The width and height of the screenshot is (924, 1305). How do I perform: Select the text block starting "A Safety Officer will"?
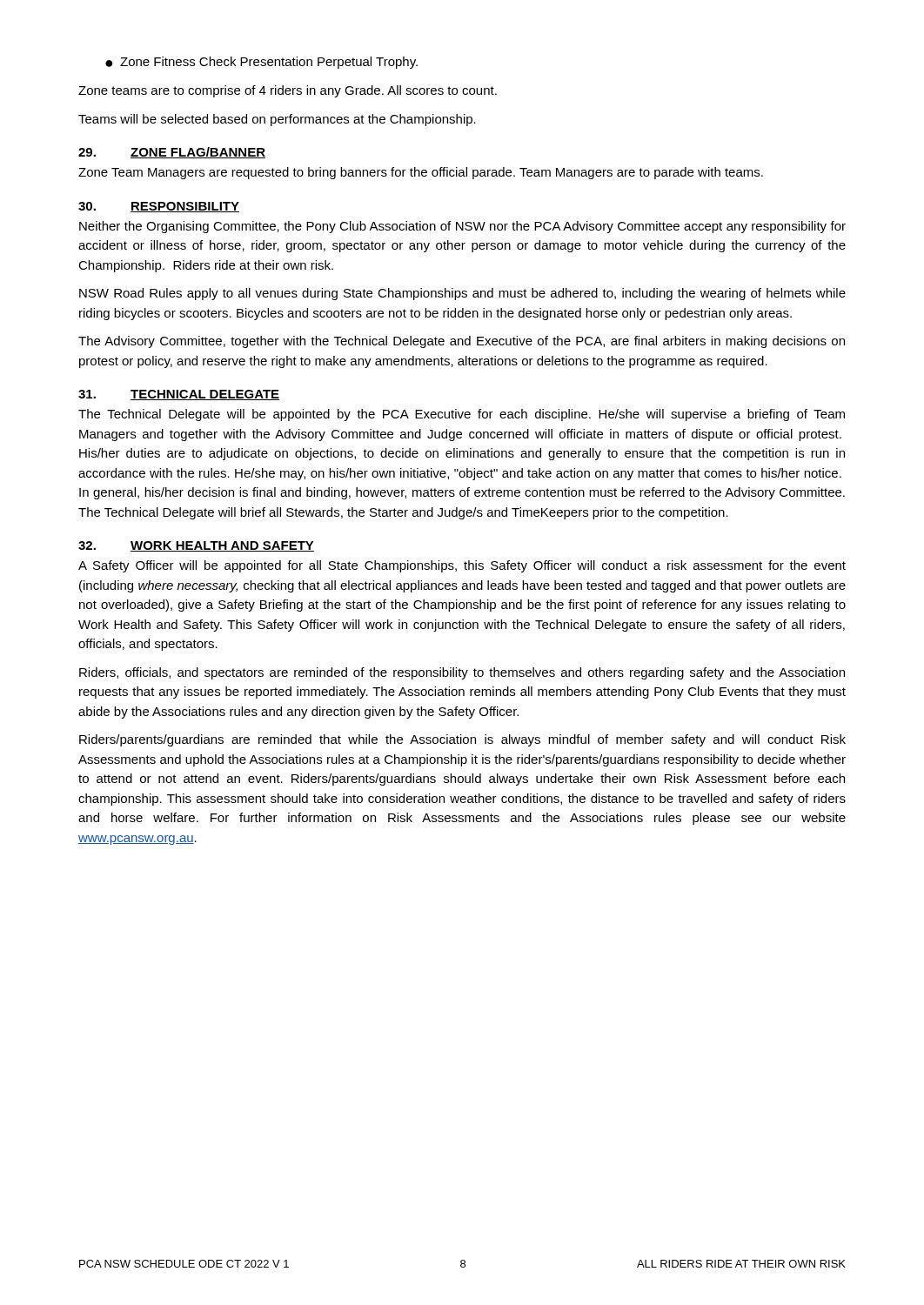point(462,702)
